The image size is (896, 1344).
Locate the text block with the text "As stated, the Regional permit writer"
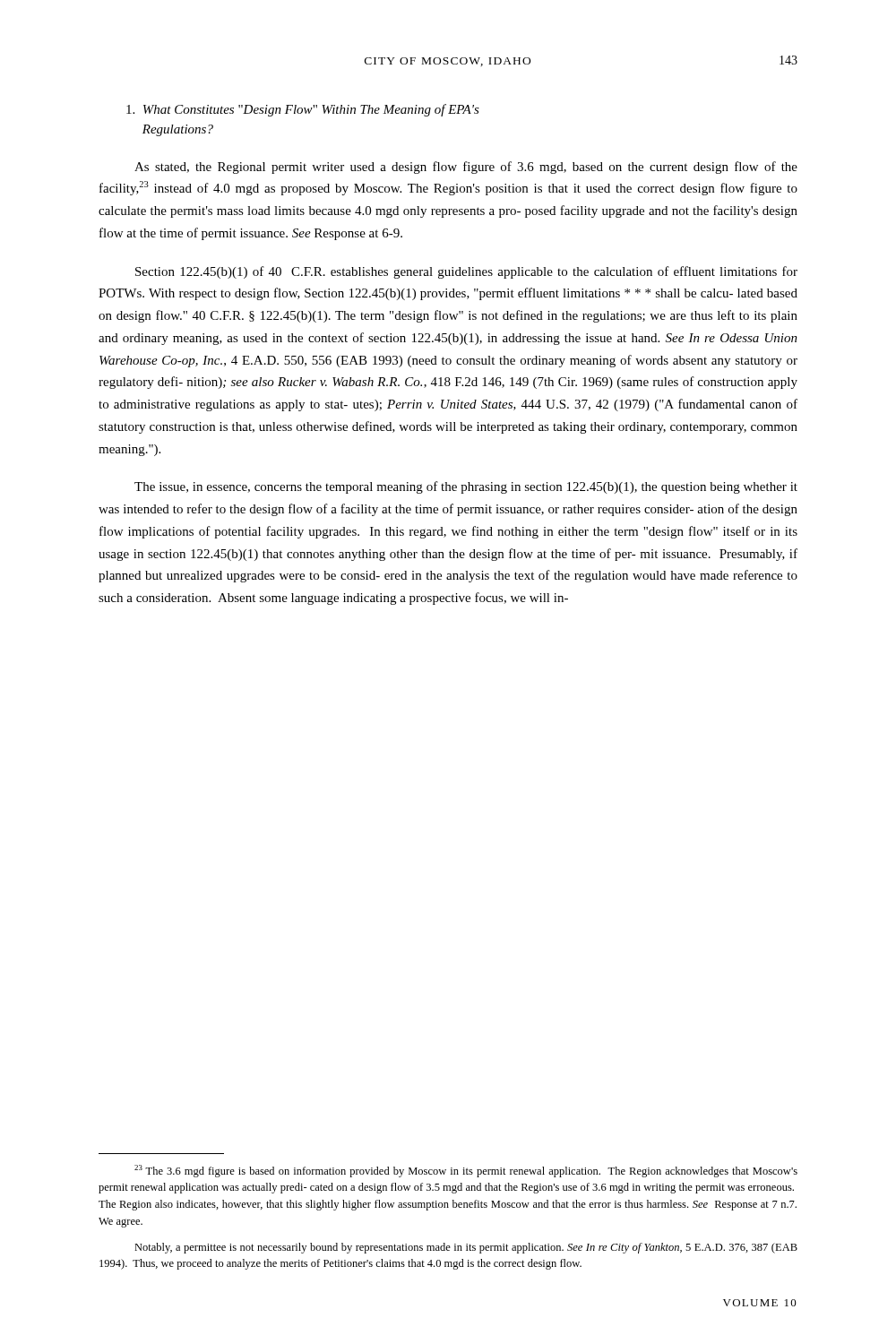click(x=448, y=199)
